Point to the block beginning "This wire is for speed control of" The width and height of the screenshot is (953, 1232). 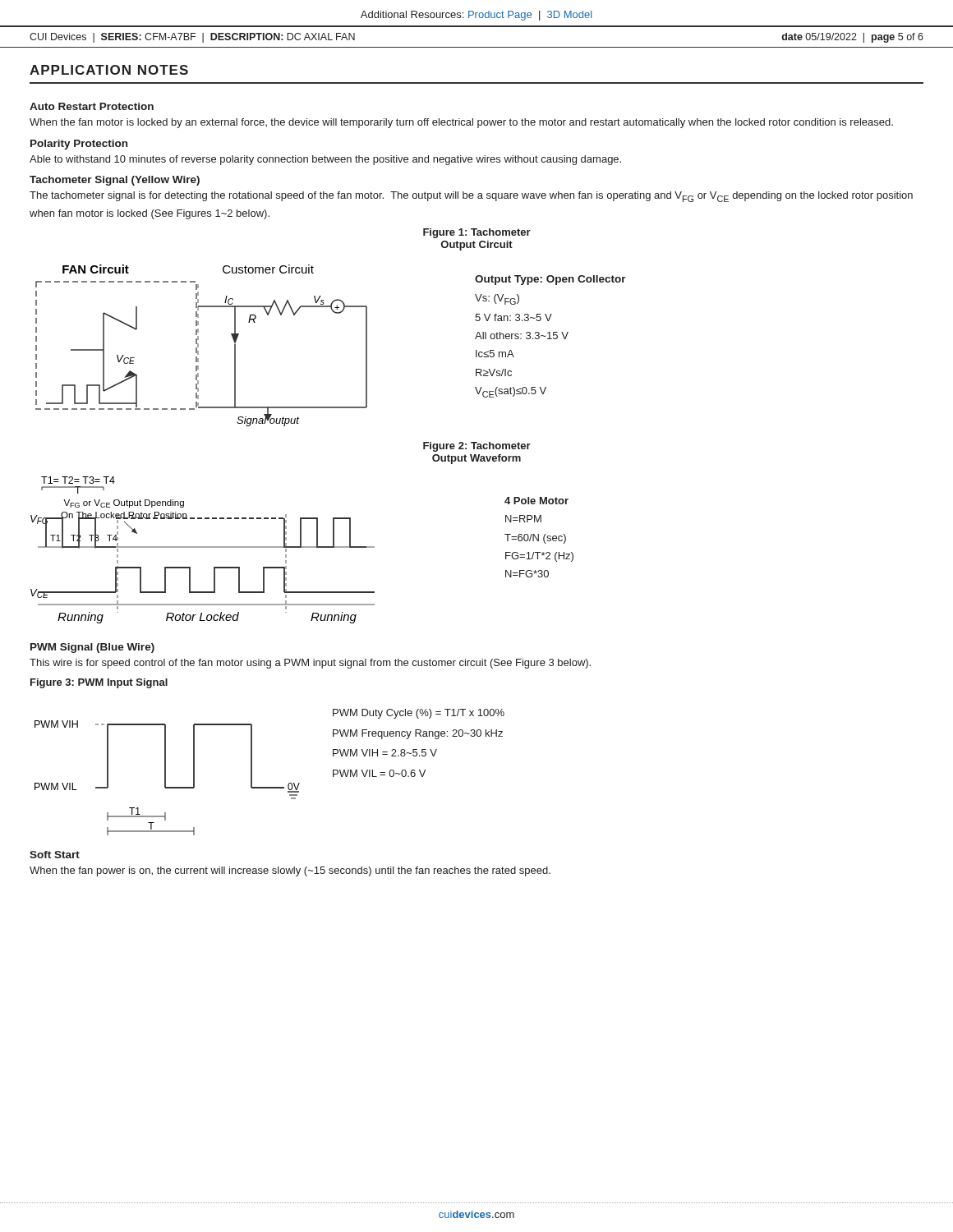pyautogui.click(x=311, y=663)
